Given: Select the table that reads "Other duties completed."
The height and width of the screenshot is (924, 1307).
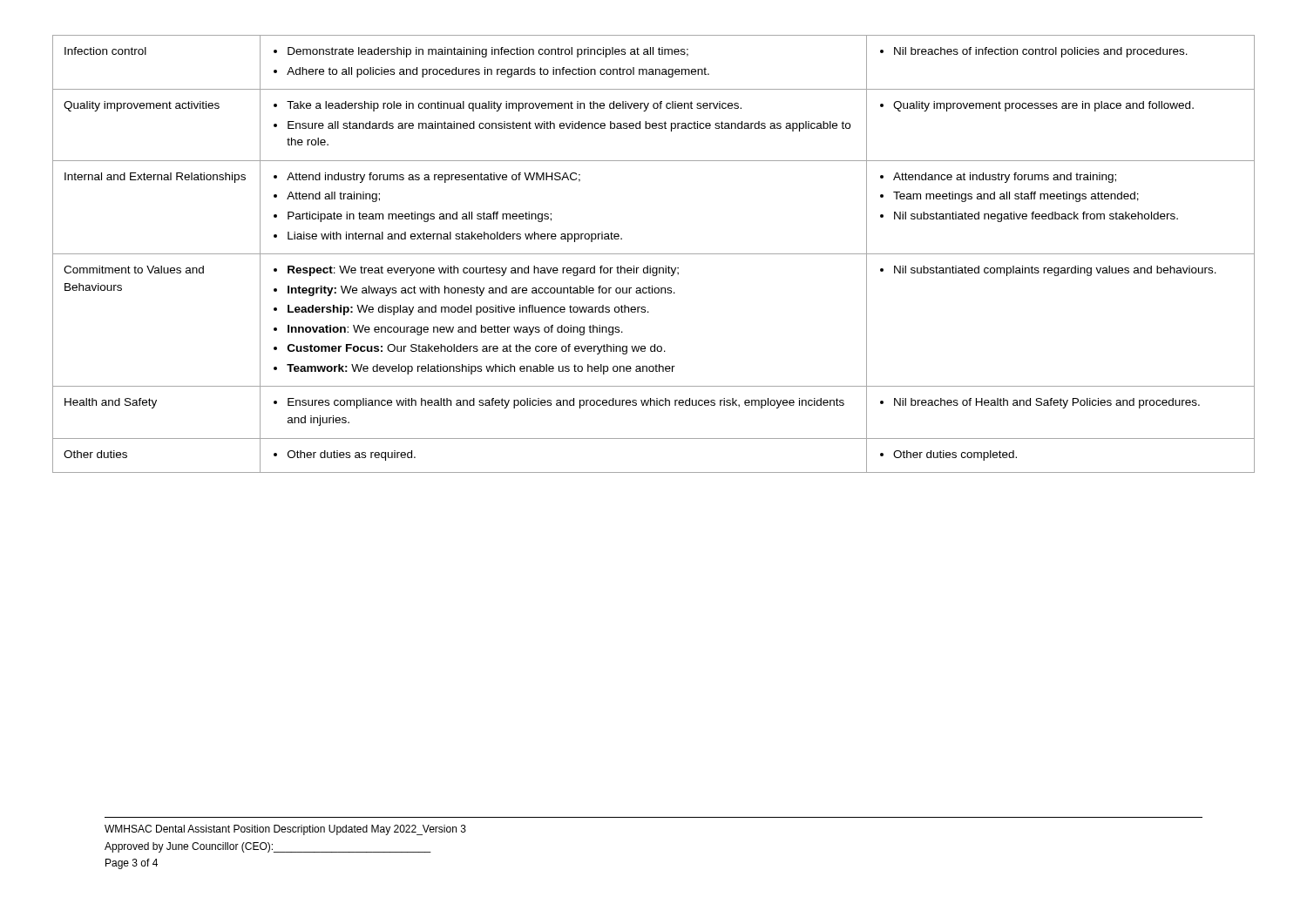Looking at the screenshot, I should point(654,414).
